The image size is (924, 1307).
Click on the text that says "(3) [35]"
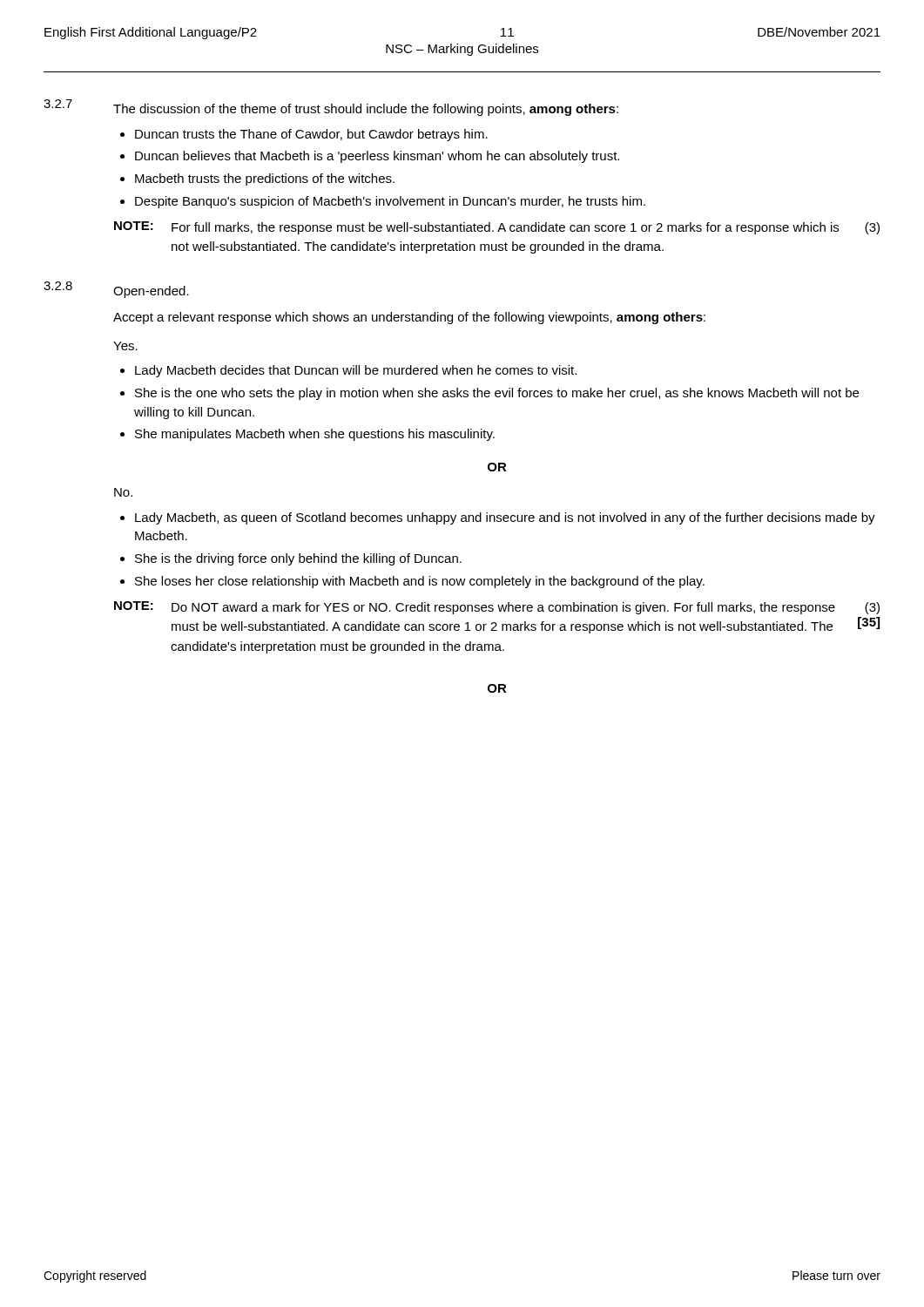(x=859, y=614)
